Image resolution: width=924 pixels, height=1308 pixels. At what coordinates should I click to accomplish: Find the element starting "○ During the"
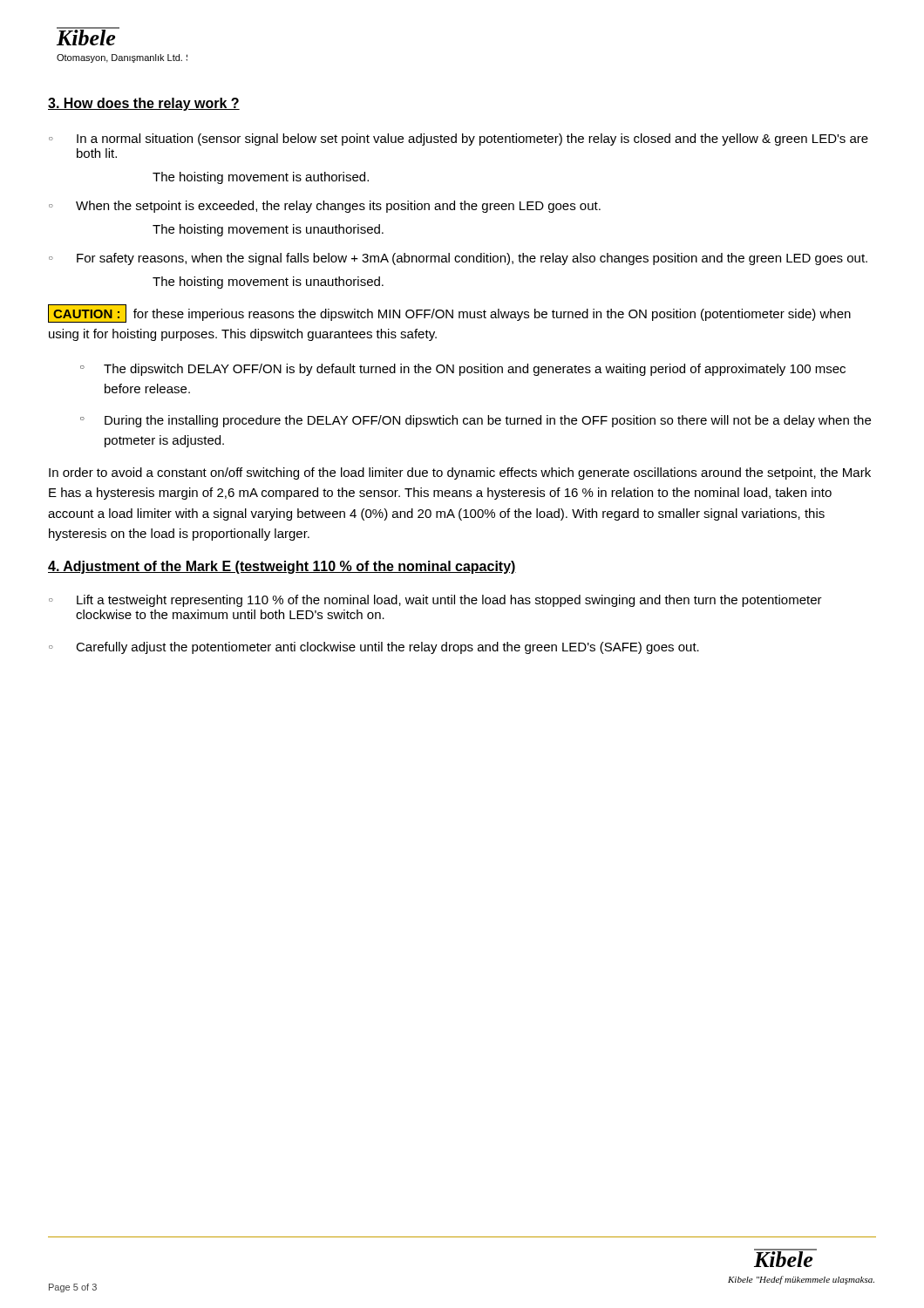tap(478, 430)
